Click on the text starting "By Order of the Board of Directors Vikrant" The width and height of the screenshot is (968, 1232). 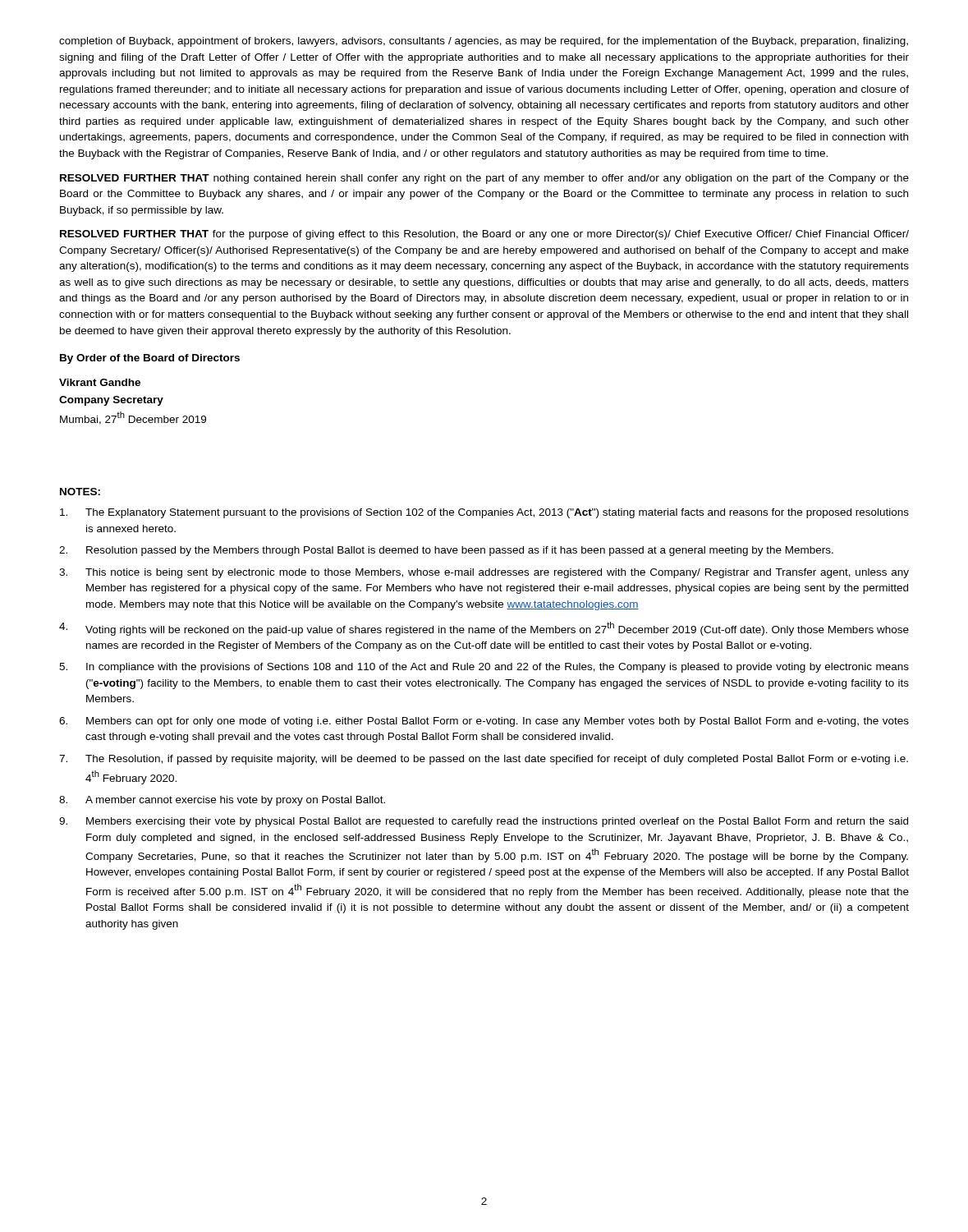click(150, 359)
